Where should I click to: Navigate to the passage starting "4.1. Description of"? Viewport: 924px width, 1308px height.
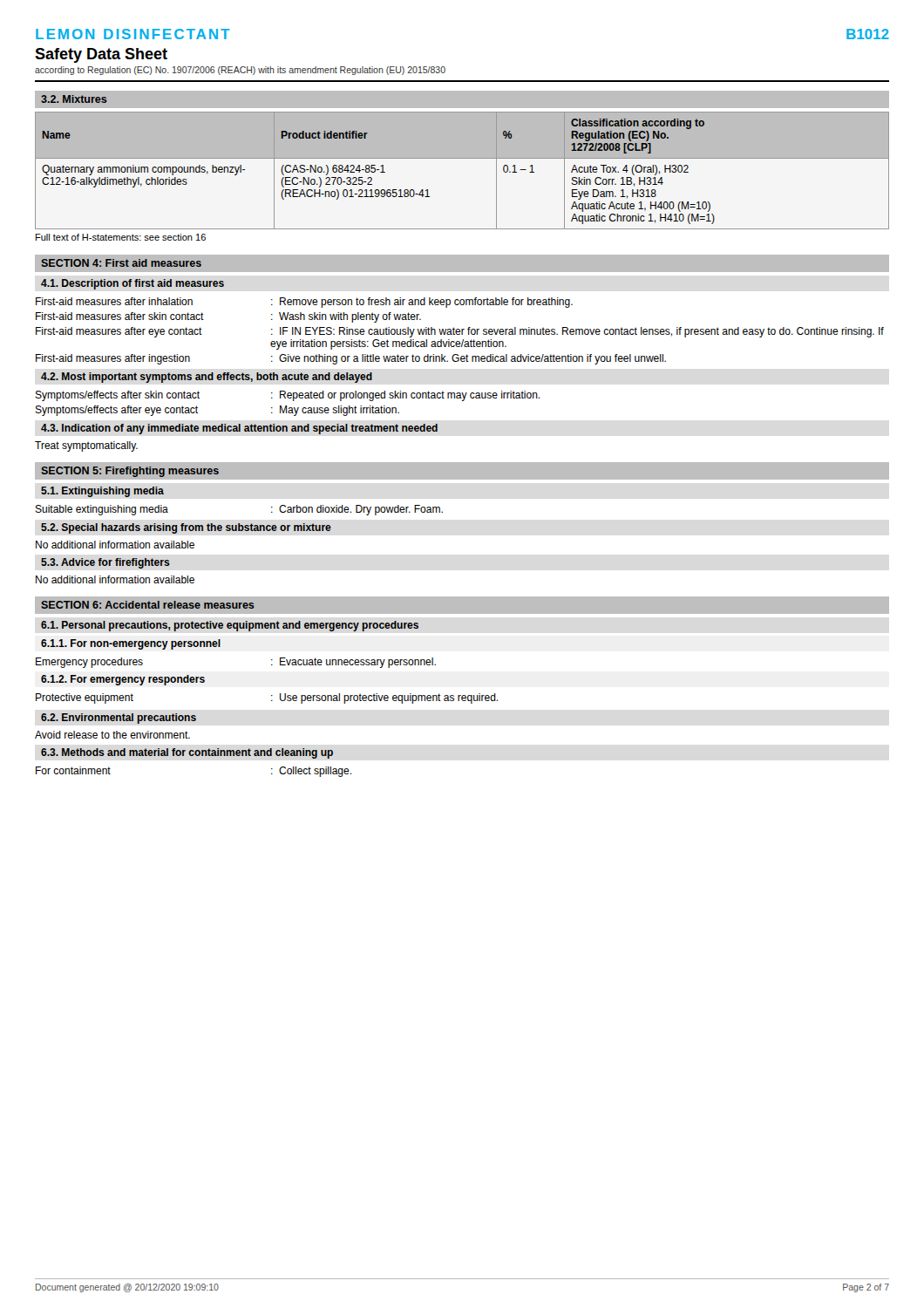pos(133,283)
